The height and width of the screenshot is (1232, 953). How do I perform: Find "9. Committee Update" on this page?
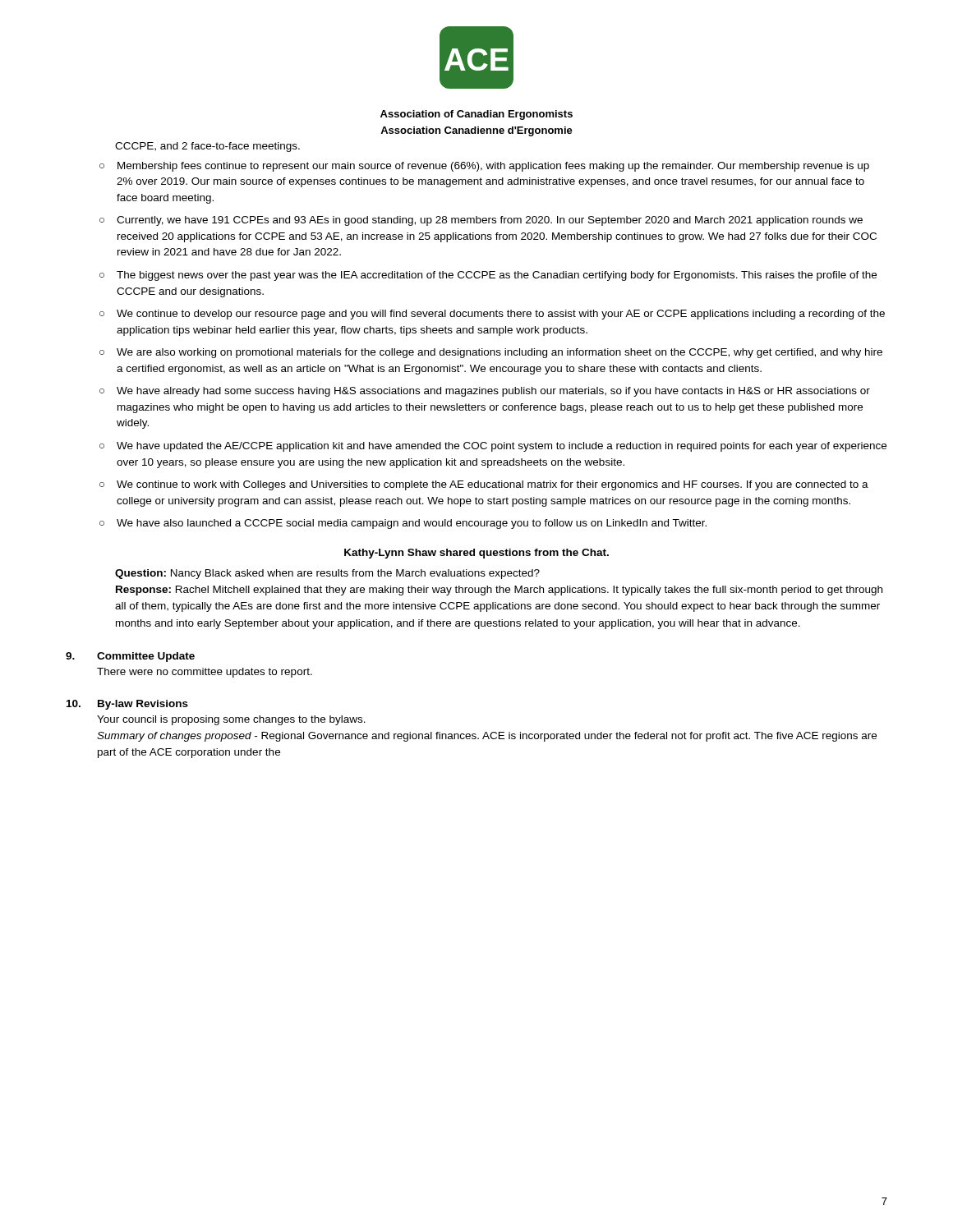[130, 656]
